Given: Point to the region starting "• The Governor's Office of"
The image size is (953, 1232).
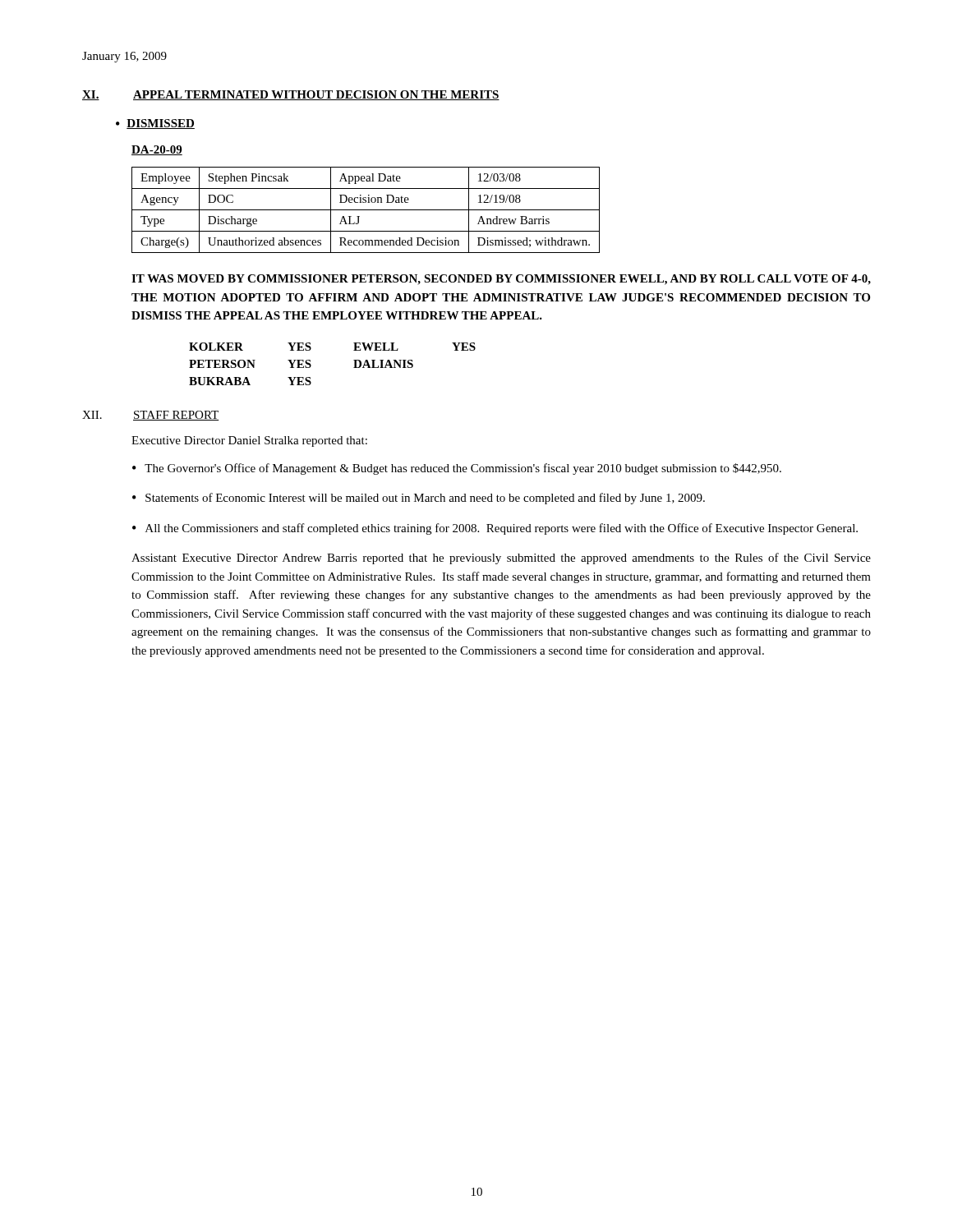Looking at the screenshot, I should pyautogui.click(x=457, y=468).
